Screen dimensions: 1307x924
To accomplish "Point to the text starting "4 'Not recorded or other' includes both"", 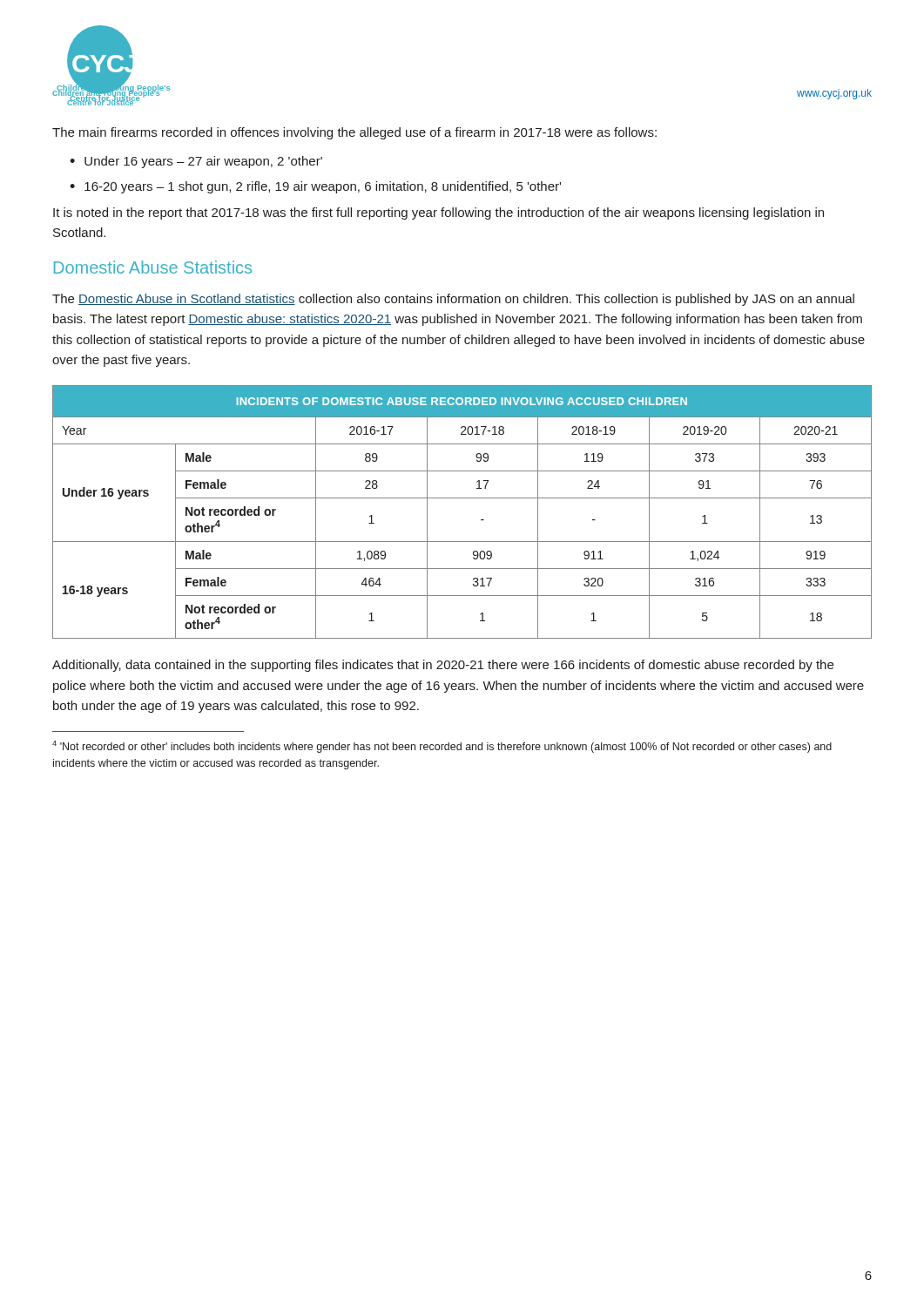I will coord(442,754).
